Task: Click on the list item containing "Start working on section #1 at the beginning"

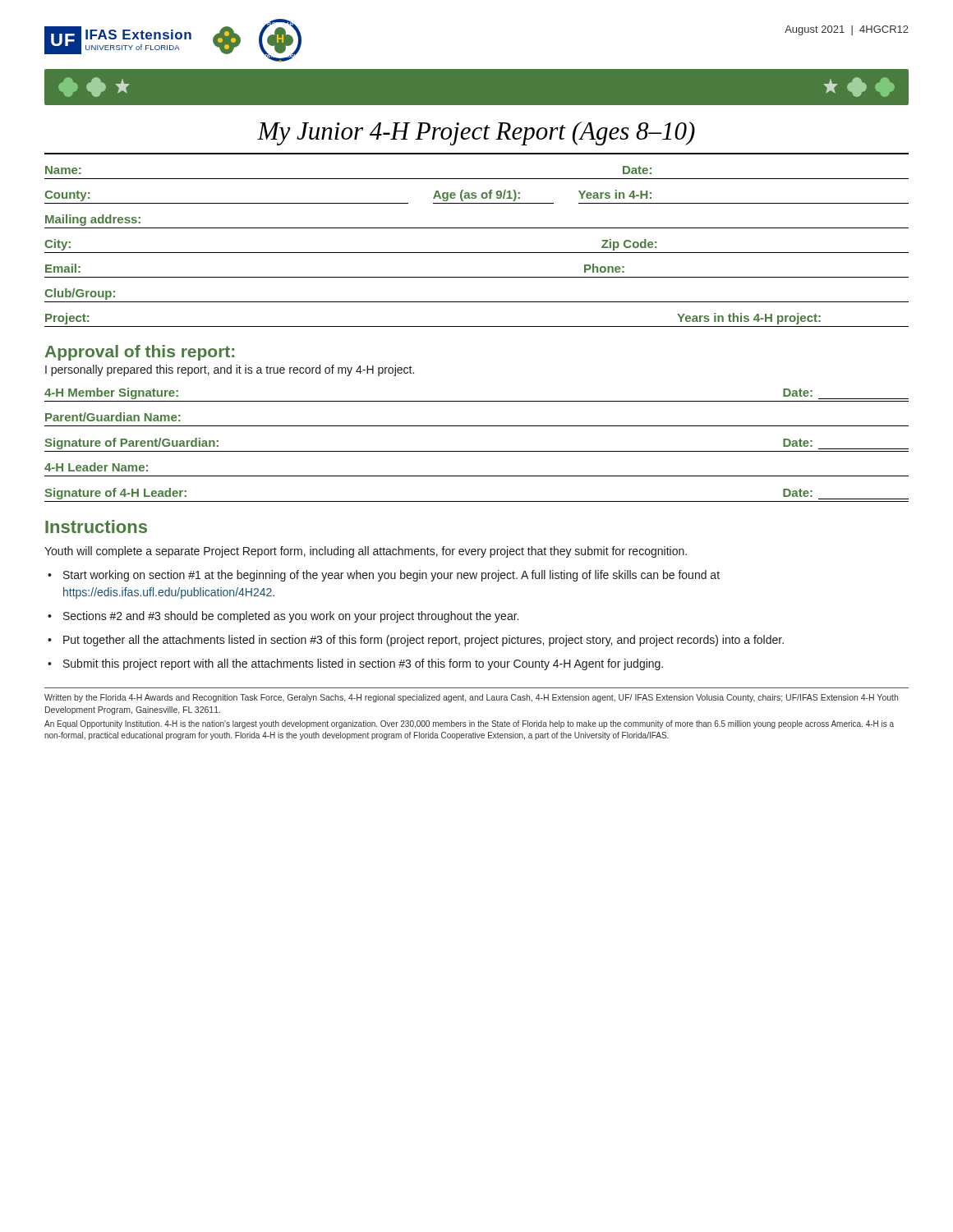Action: [391, 584]
